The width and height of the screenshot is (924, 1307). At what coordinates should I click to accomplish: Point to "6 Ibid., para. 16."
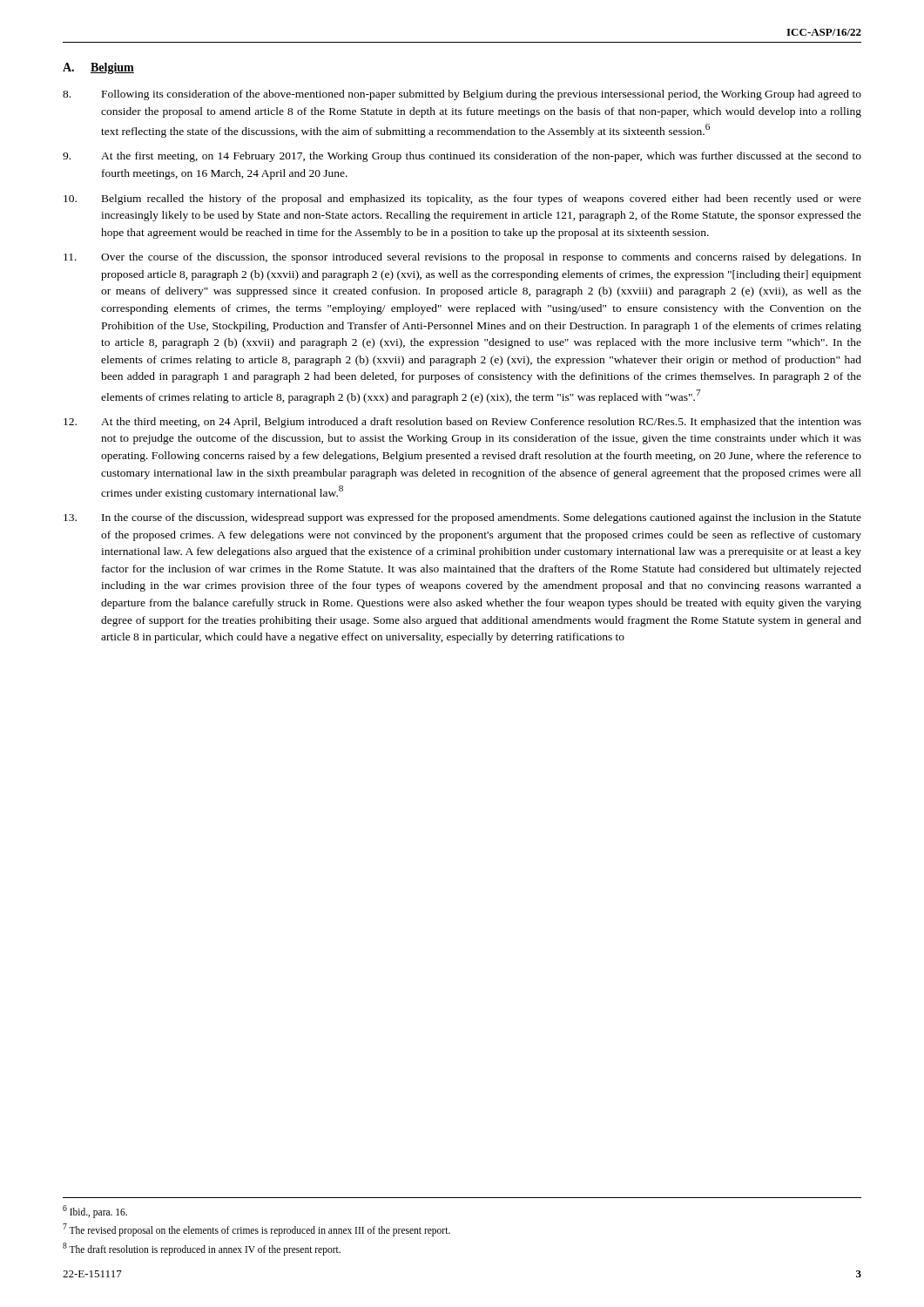(x=95, y=1210)
